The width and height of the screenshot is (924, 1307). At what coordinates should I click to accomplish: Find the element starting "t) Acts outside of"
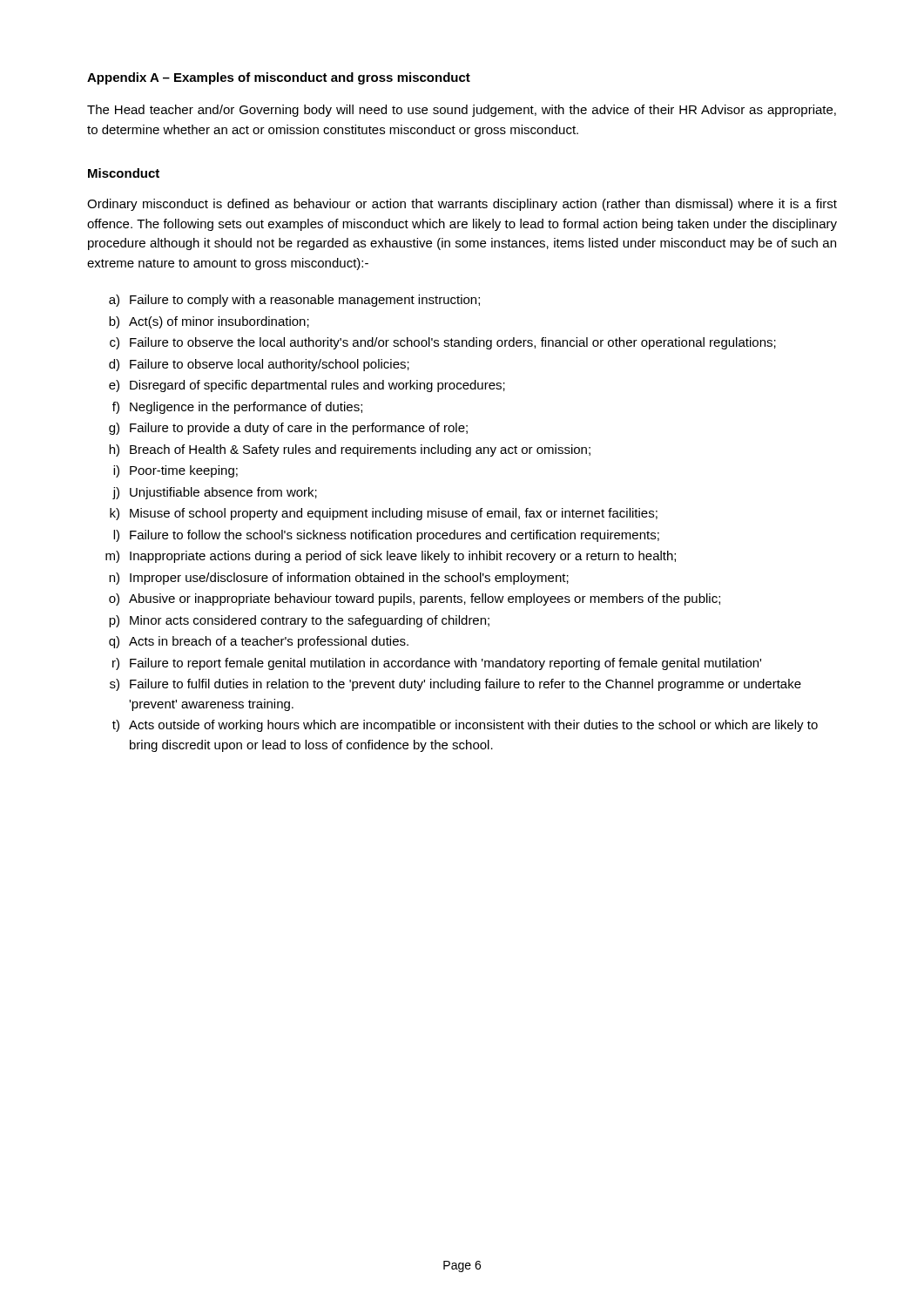coord(462,735)
